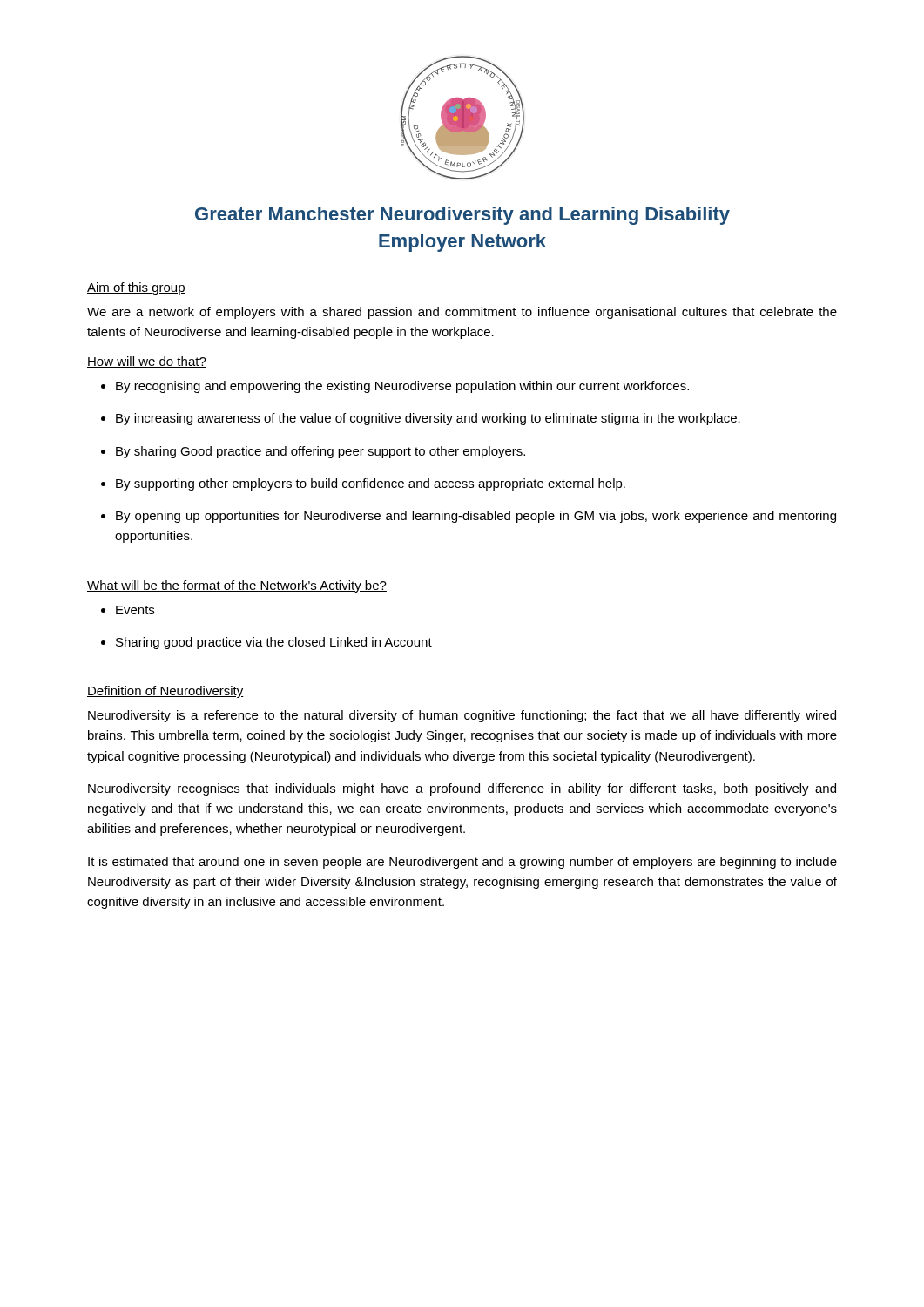Find the logo
This screenshot has width=924, height=1307.
462,119
